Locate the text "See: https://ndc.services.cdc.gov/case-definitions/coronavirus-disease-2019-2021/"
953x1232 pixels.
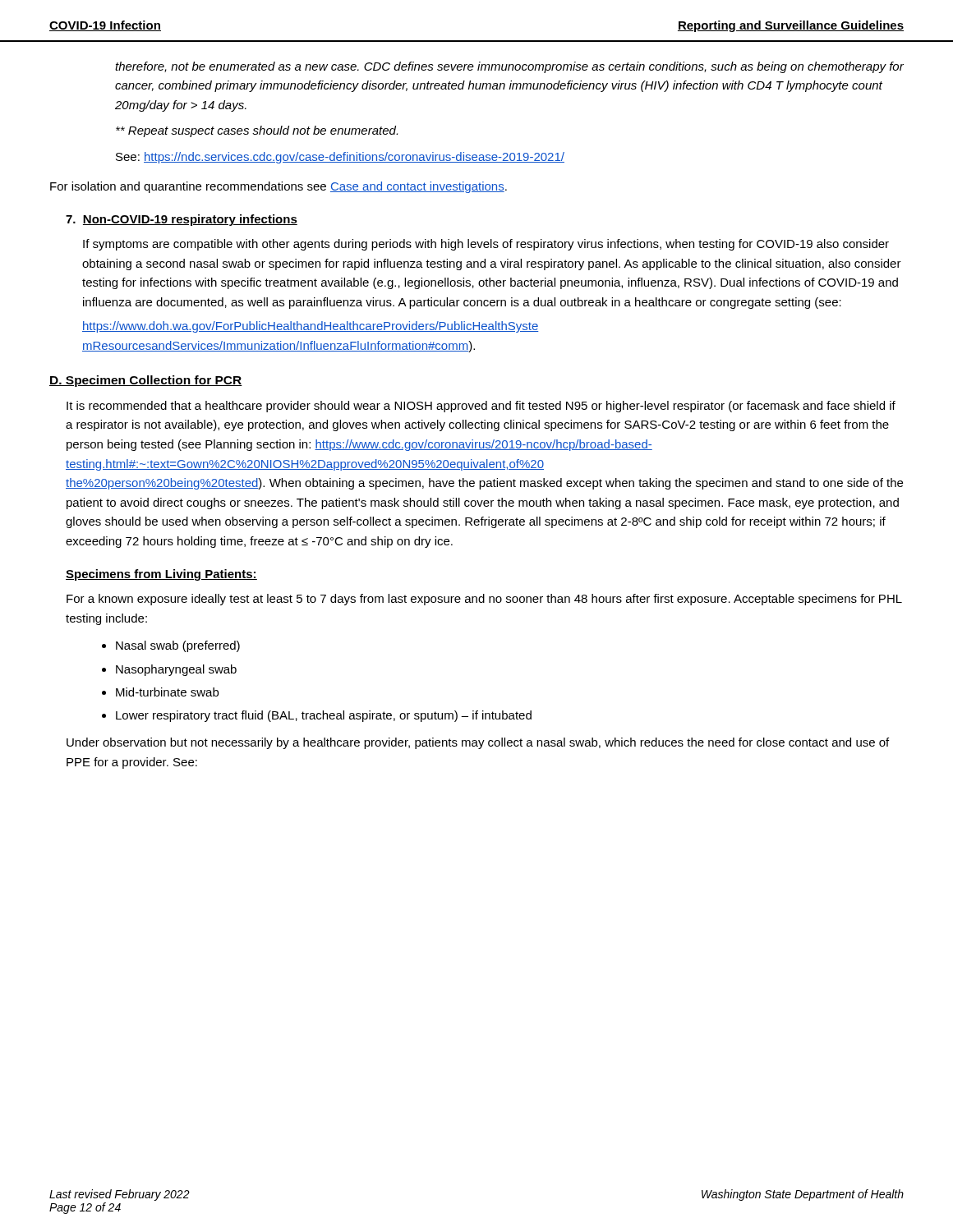tap(340, 156)
